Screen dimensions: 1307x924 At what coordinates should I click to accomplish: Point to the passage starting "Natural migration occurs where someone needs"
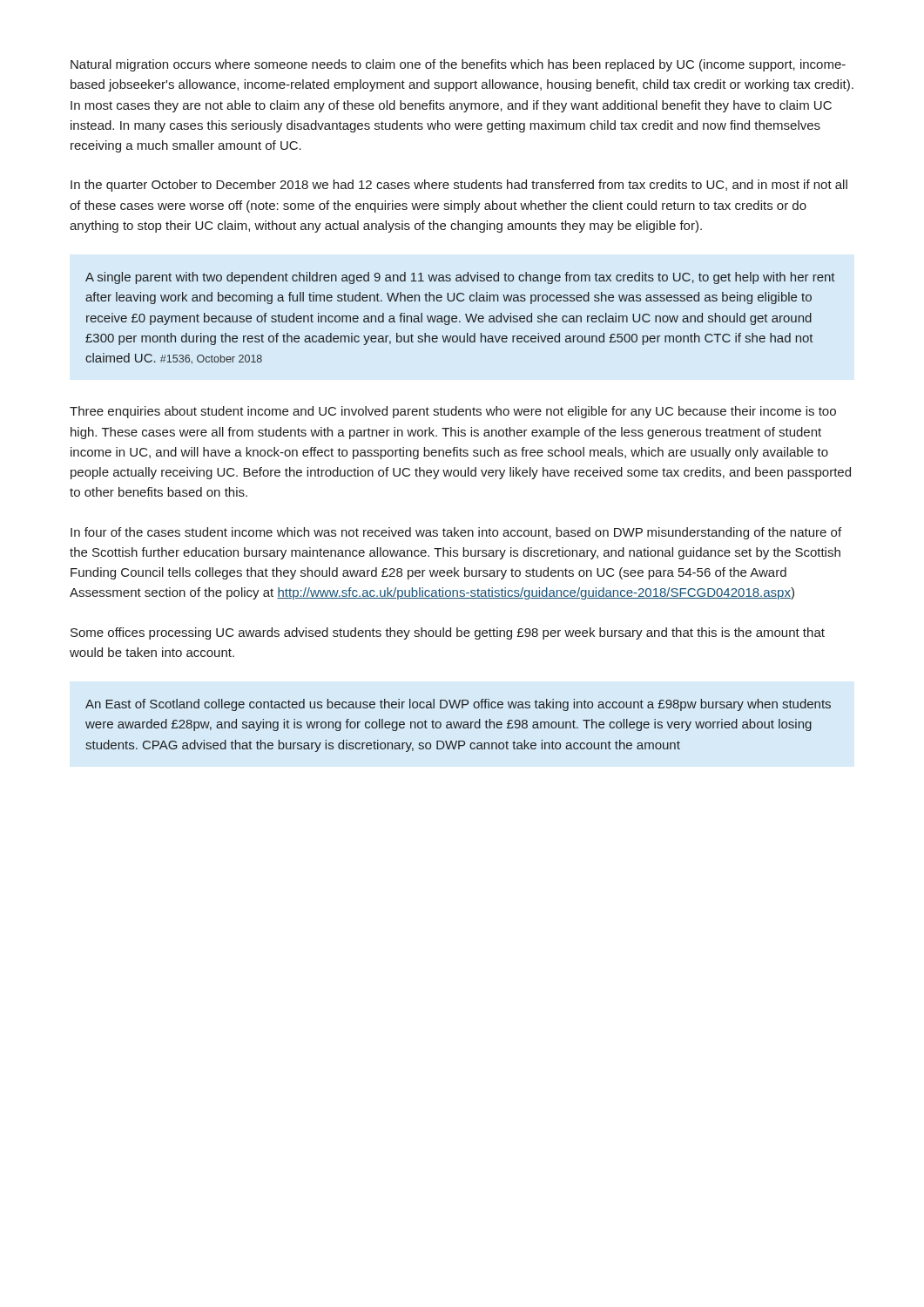coord(462,105)
